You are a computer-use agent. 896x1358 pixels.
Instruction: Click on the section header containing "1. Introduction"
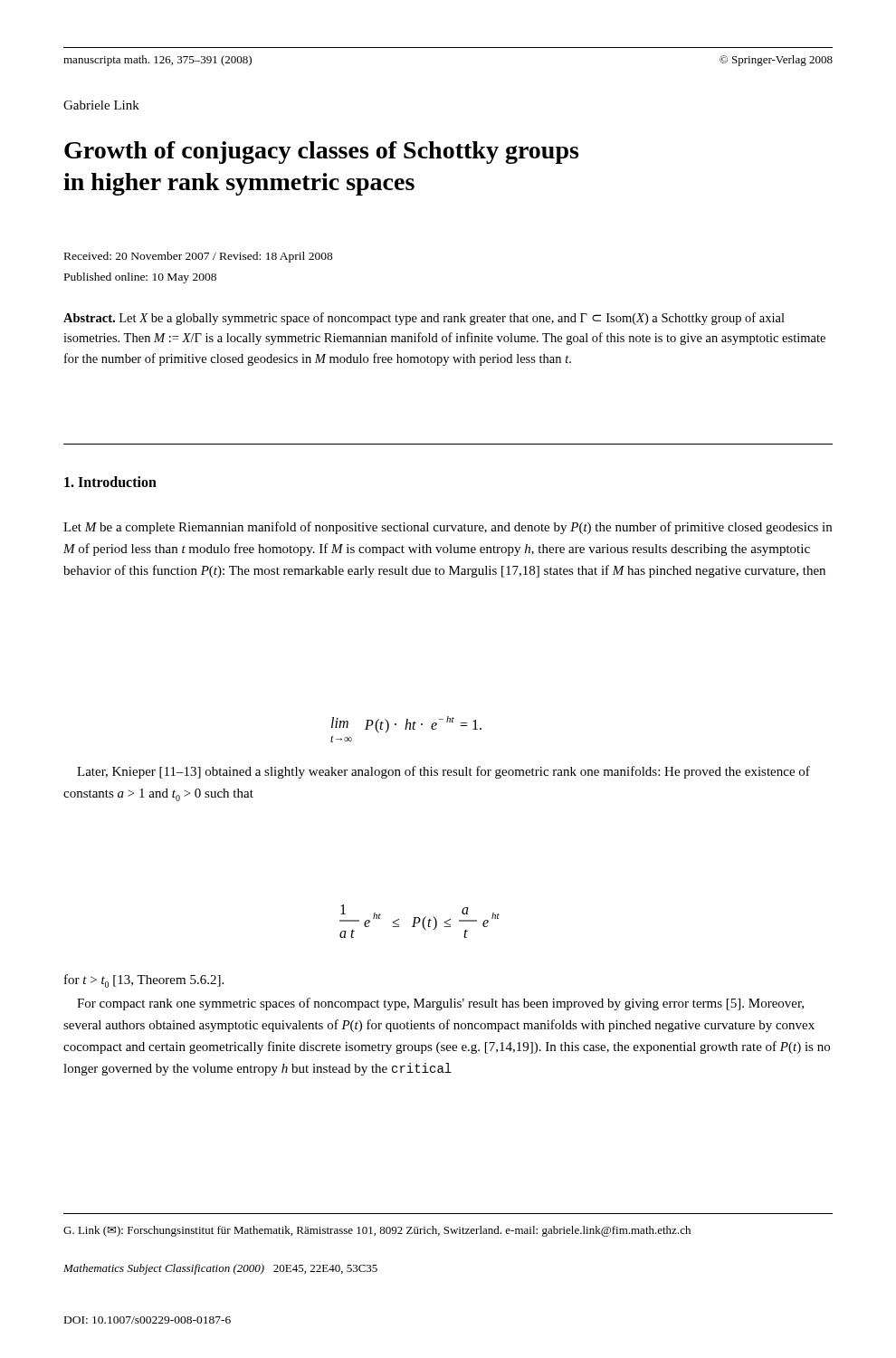click(110, 482)
